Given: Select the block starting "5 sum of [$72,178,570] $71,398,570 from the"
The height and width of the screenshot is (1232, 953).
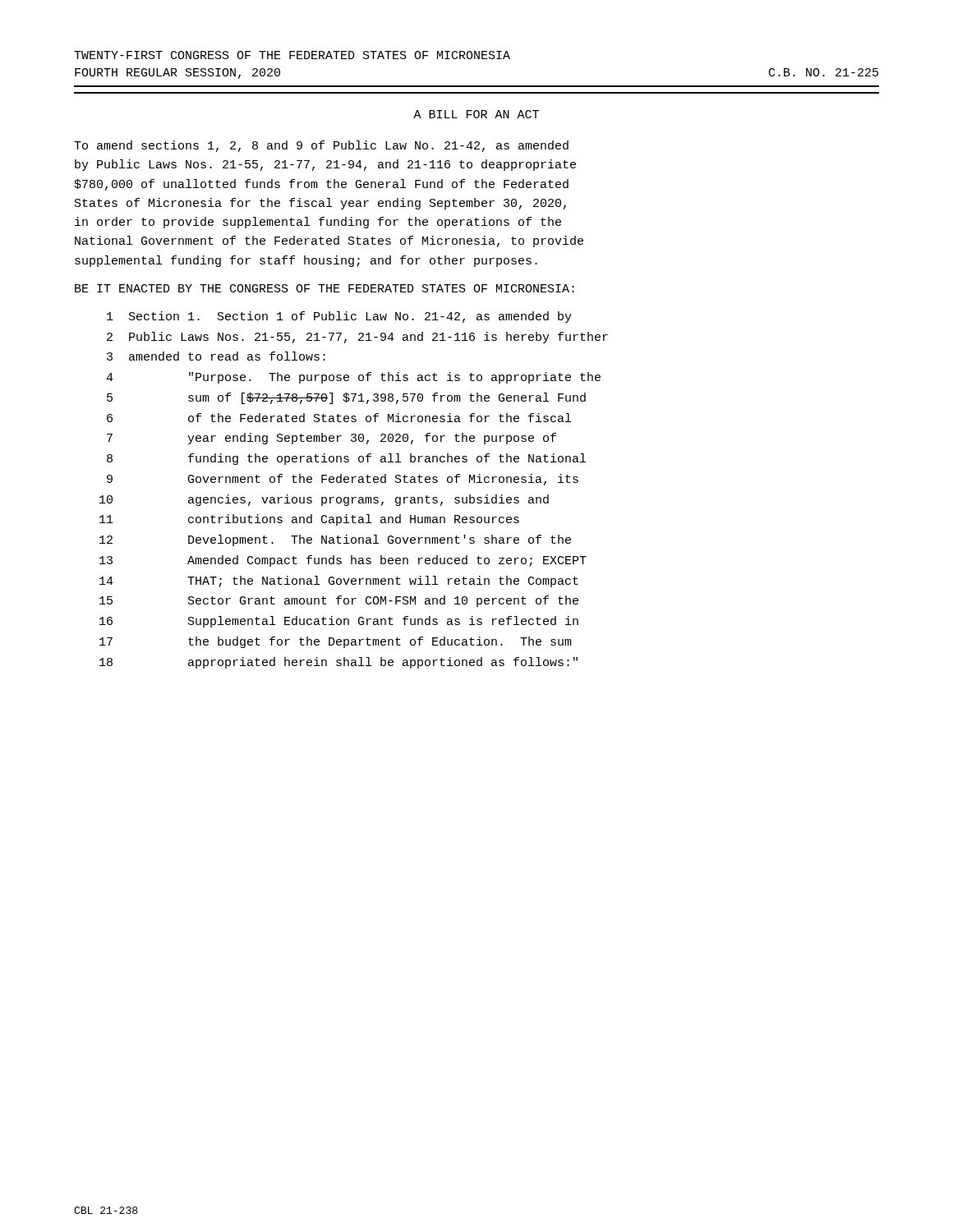Looking at the screenshot, I should coord(476,399).
